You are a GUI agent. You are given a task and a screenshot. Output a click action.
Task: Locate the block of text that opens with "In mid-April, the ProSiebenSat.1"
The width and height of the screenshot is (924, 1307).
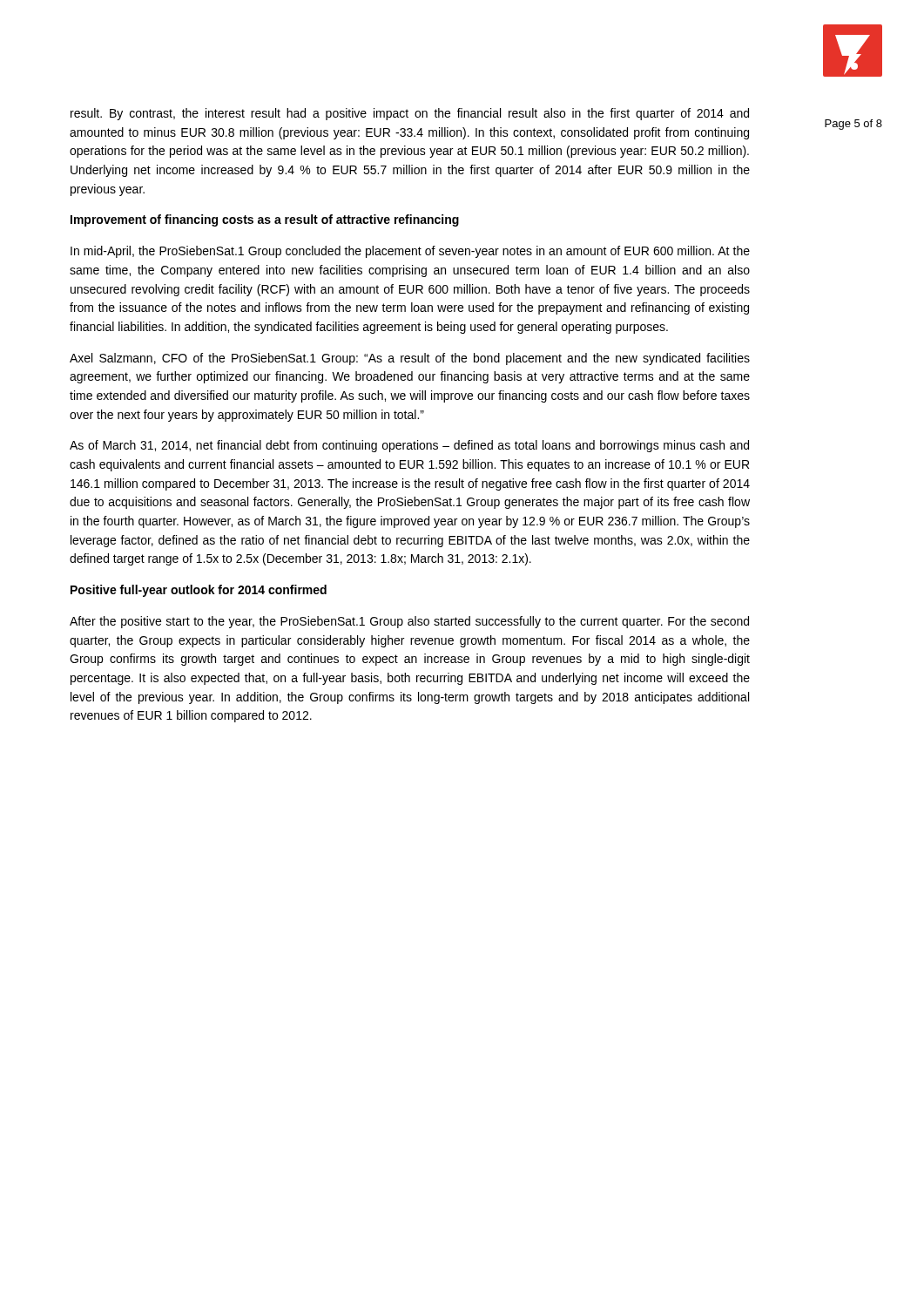coord(410,290)
